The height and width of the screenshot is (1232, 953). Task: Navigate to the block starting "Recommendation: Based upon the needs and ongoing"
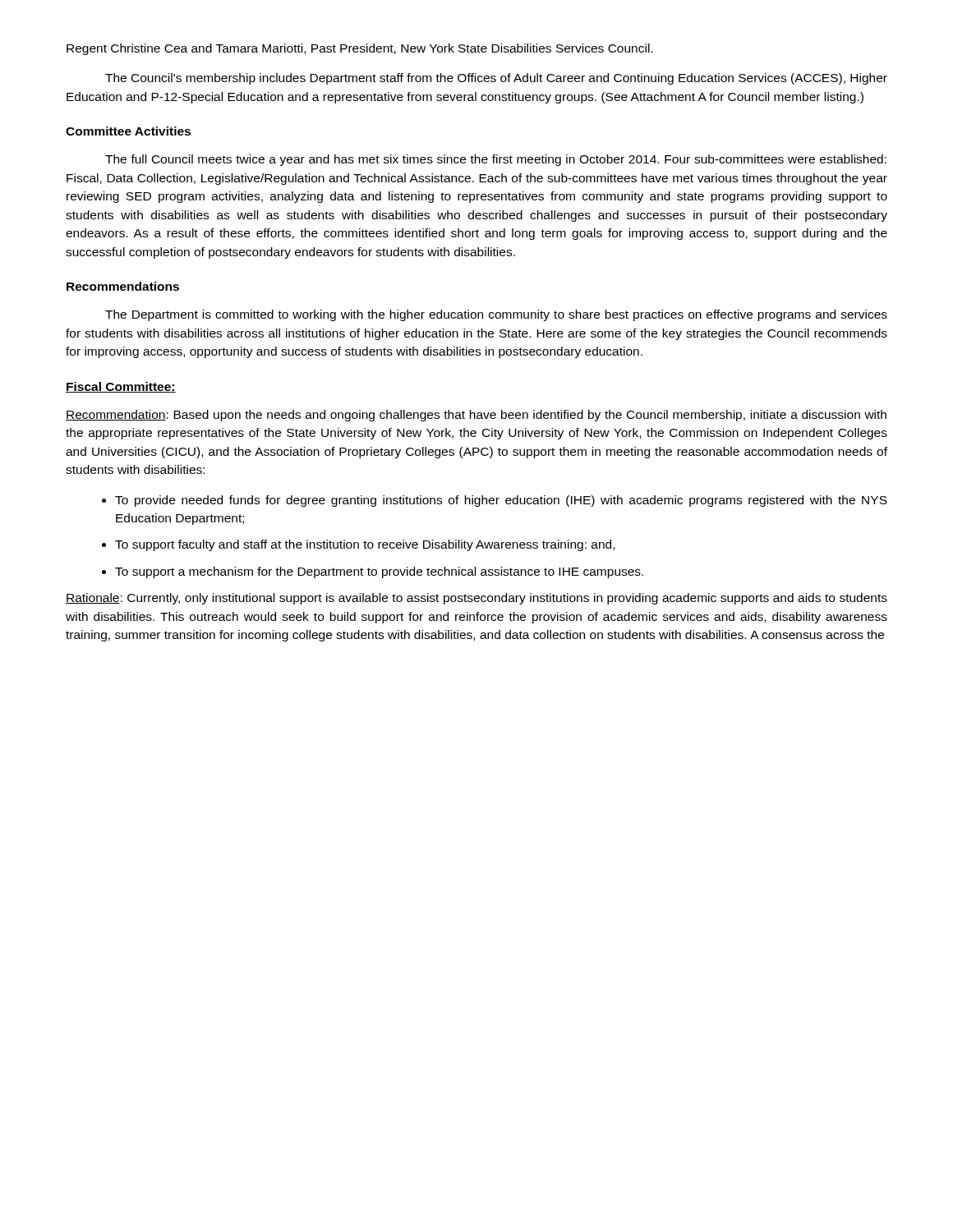point(476,442)
